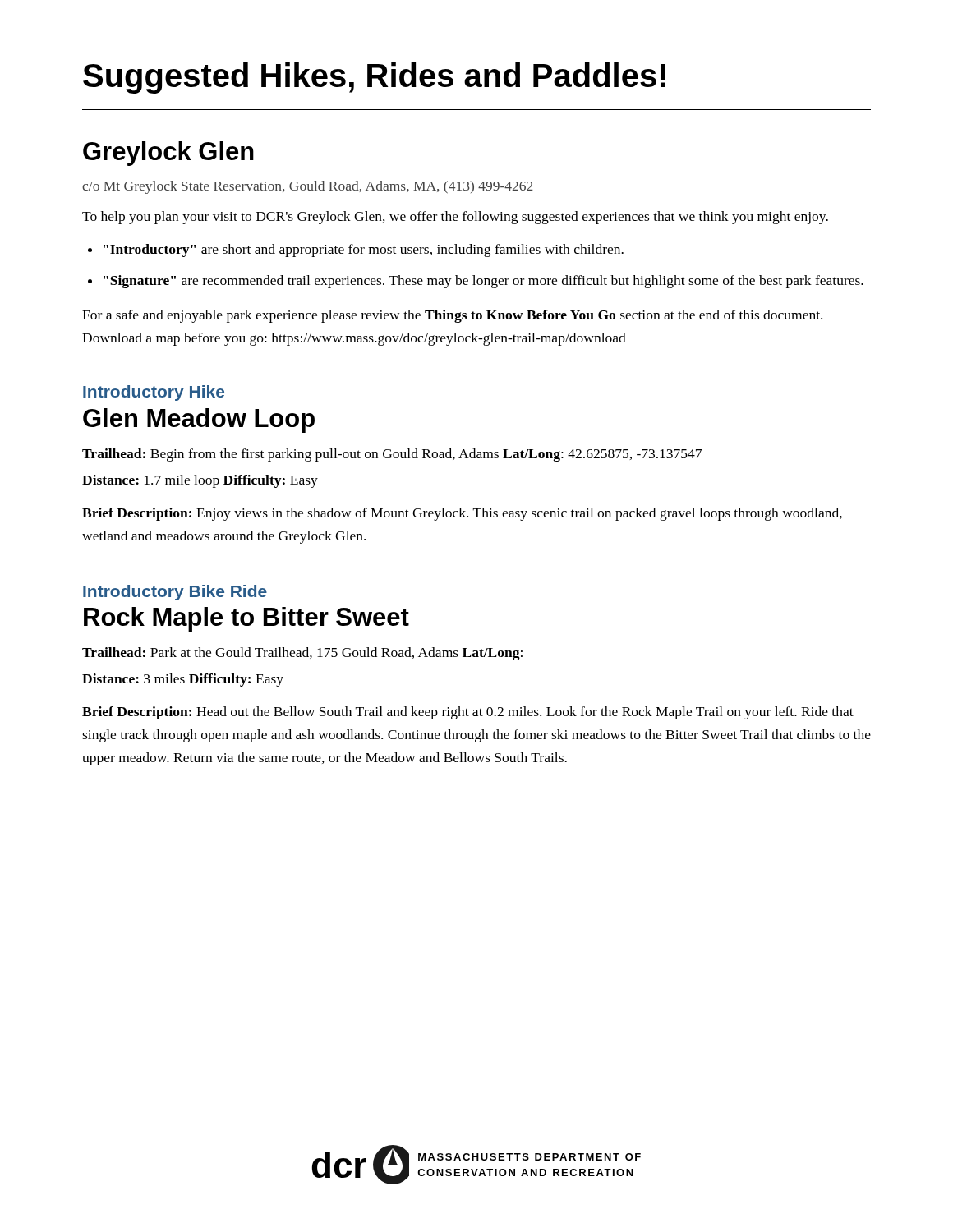The height and width of the screenshot is (1232, 953).
Task: Locate the passage starting ""Introductory" are short and appropriate"
Action: (x=363, y=249)
